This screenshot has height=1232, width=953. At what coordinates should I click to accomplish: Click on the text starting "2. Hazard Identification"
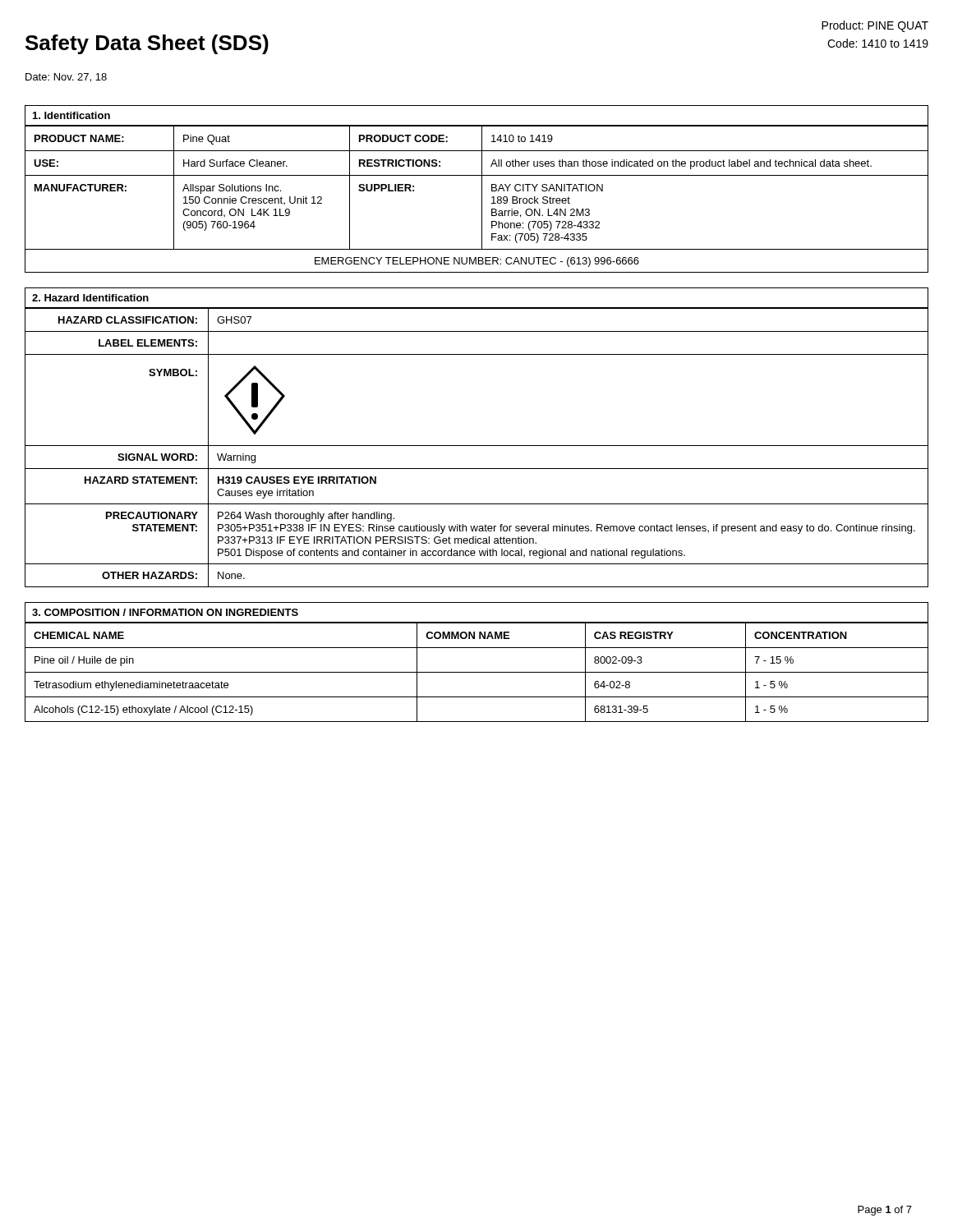point(90,298)
